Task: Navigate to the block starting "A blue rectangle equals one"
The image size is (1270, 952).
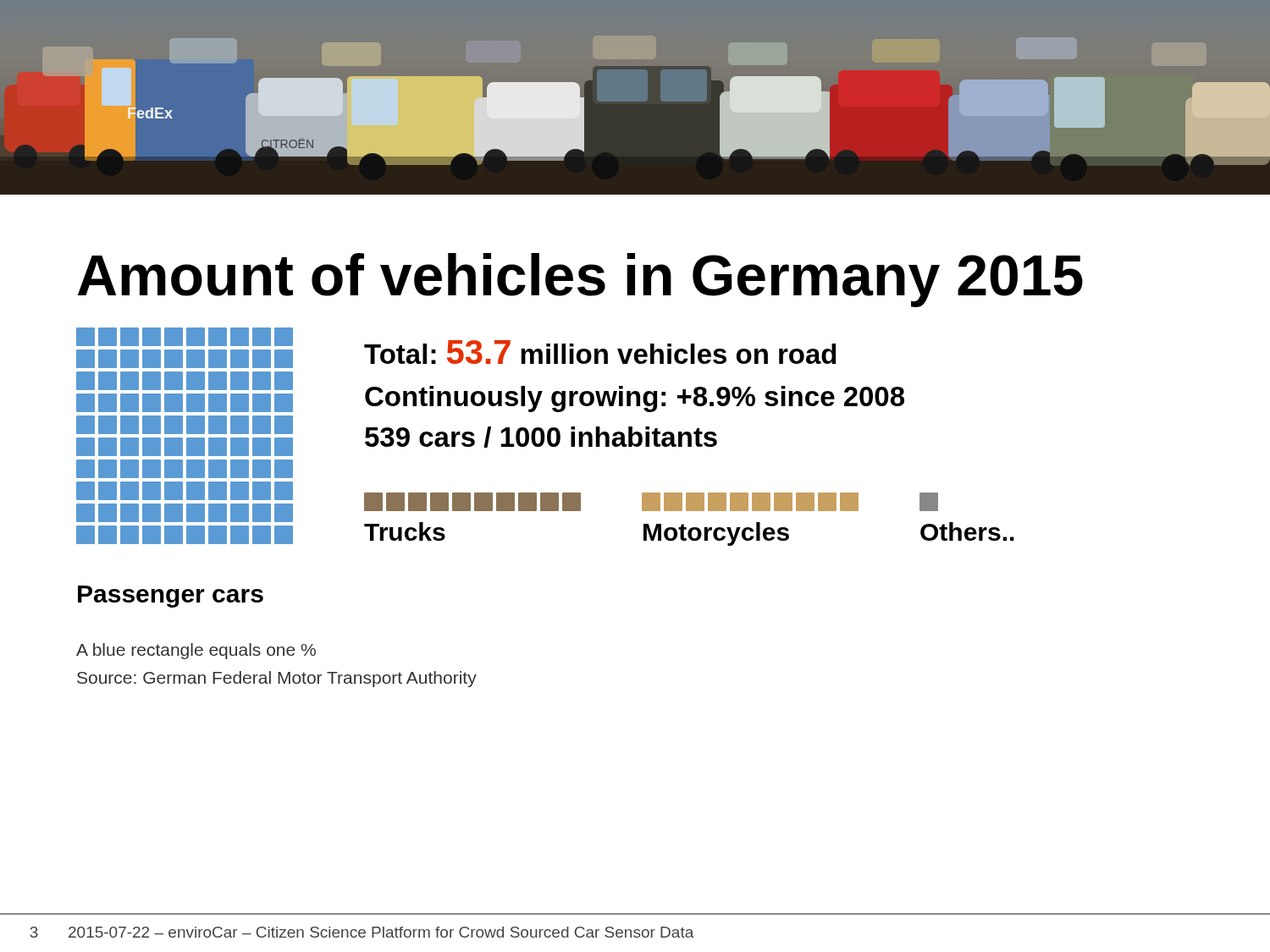Action: coord(276,663)
